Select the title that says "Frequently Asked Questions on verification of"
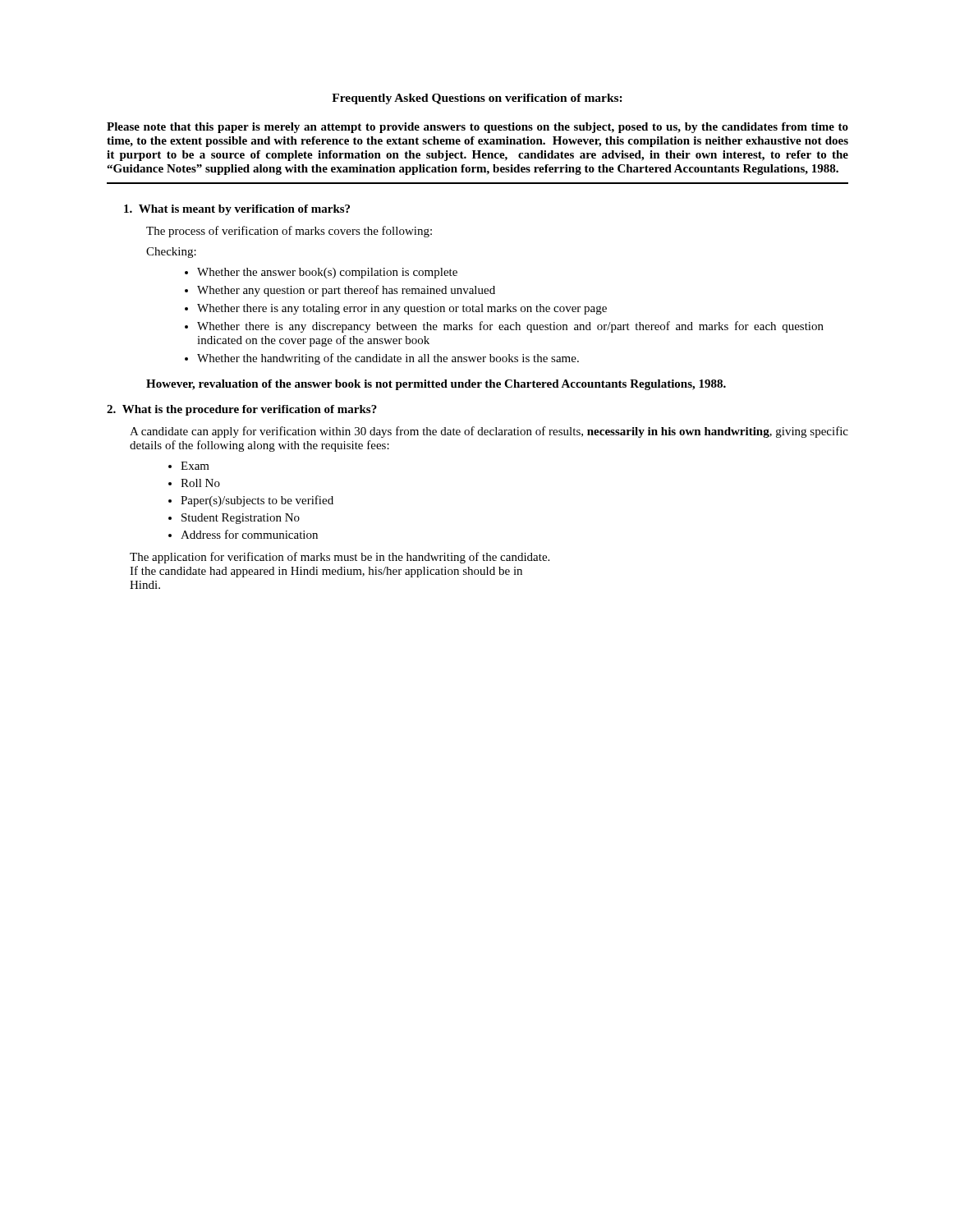Screen dimensions: 1232x955 point(478,97)
